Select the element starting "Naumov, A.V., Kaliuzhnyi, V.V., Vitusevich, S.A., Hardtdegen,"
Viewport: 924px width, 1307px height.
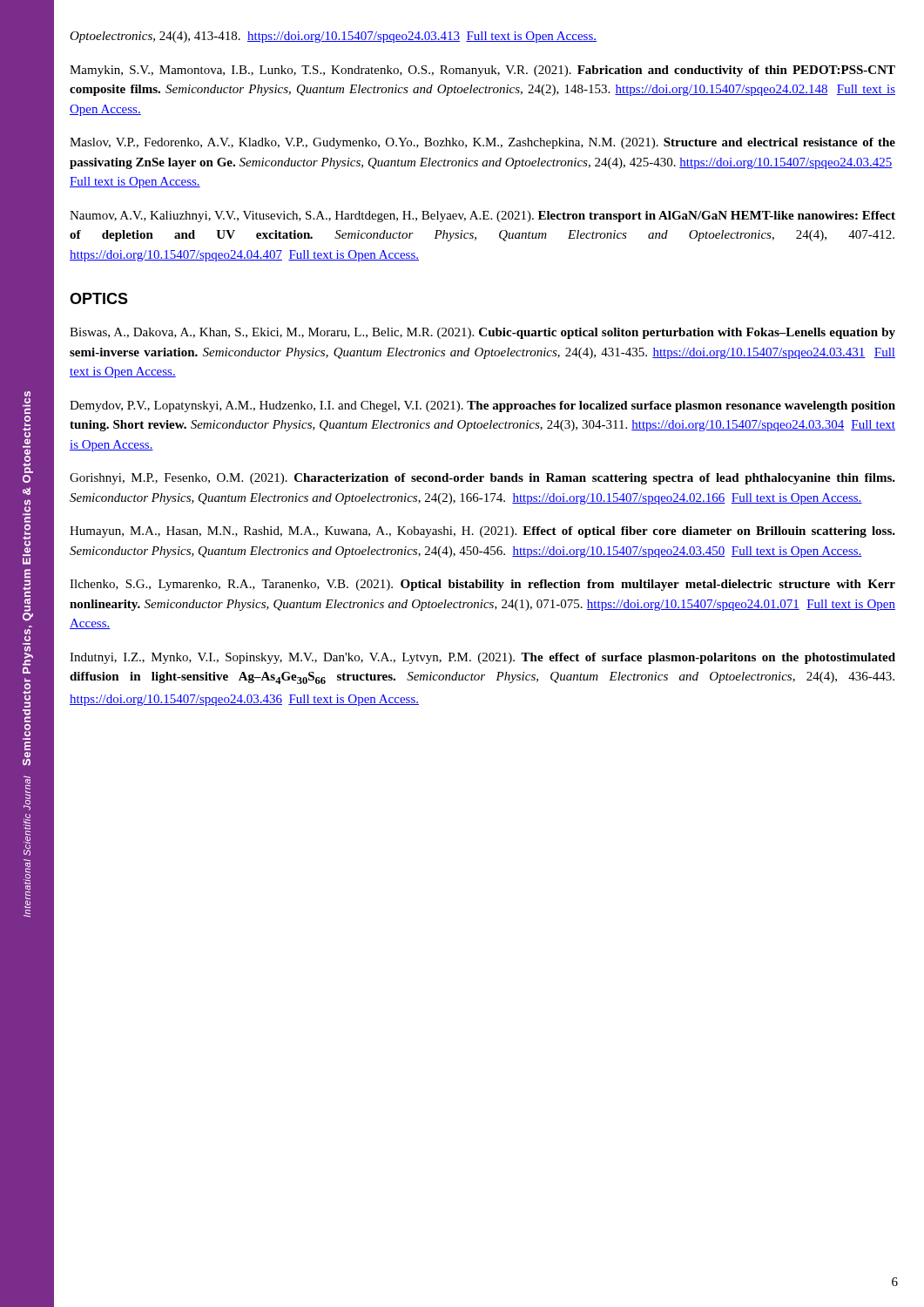click(482, 234)
